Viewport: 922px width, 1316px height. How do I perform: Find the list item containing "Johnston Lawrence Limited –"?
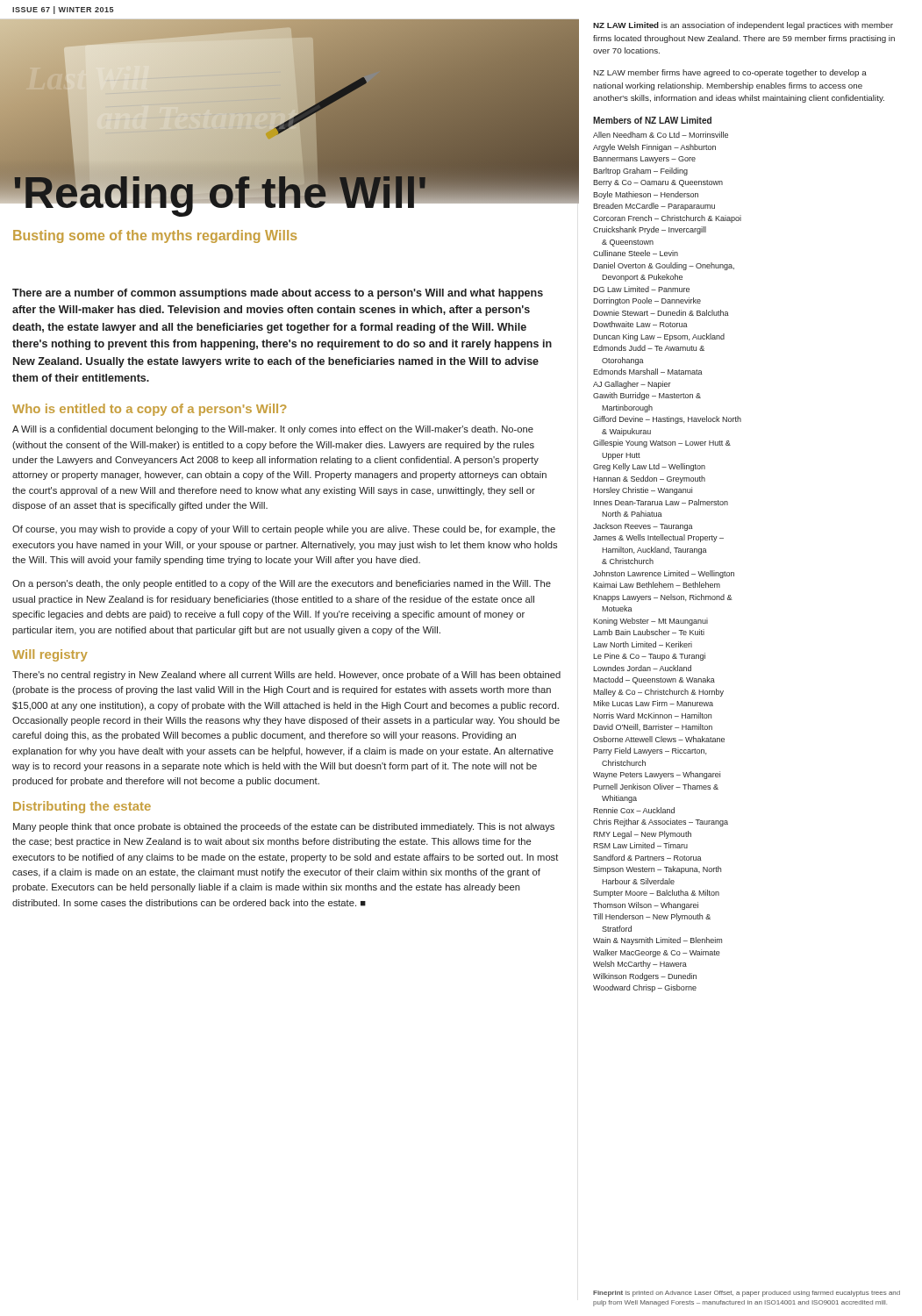664,573
